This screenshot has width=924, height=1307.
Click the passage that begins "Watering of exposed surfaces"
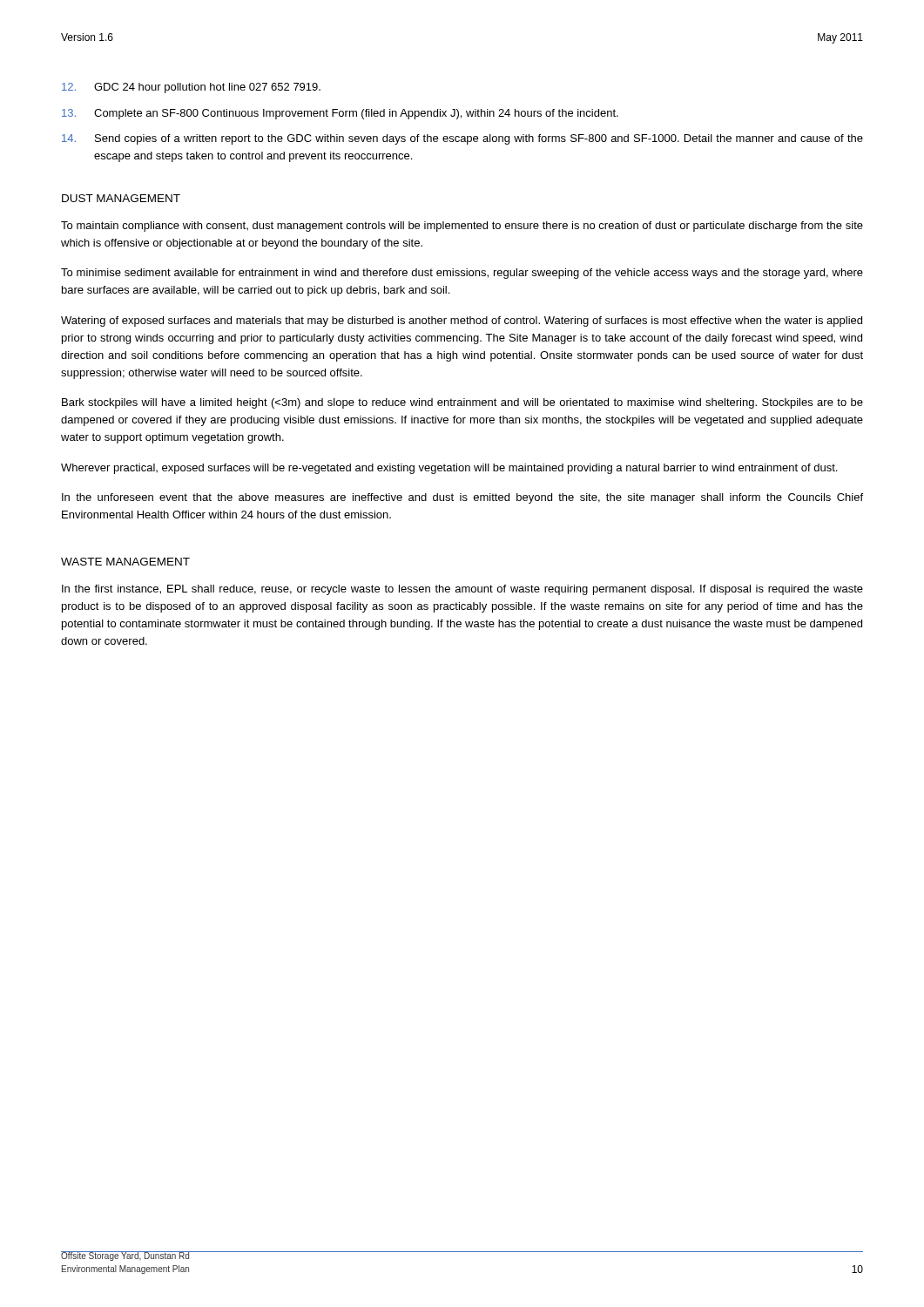462,346
